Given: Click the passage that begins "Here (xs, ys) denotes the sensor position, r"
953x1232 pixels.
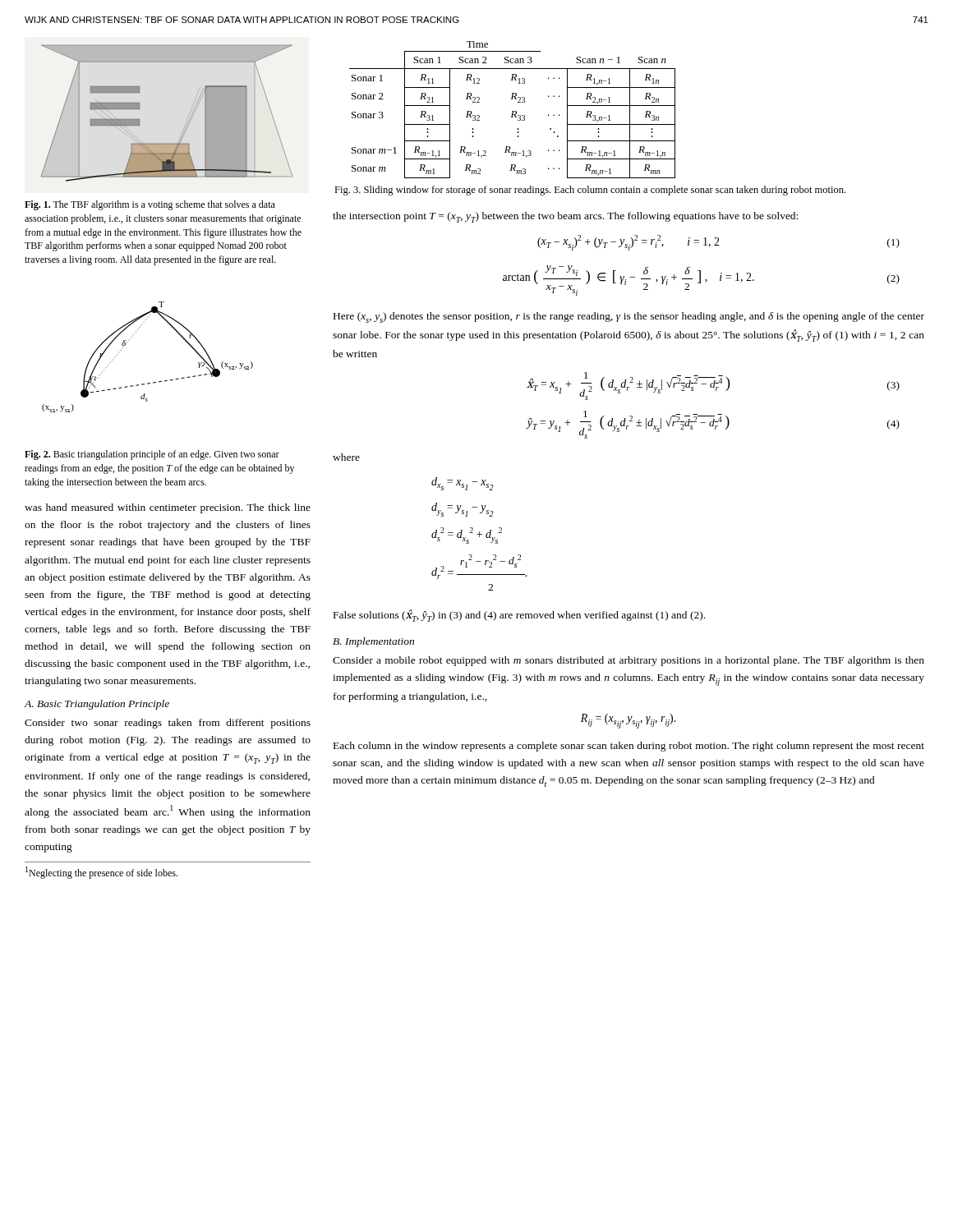Looking at the screenshot, I should (x=628, y=335).
